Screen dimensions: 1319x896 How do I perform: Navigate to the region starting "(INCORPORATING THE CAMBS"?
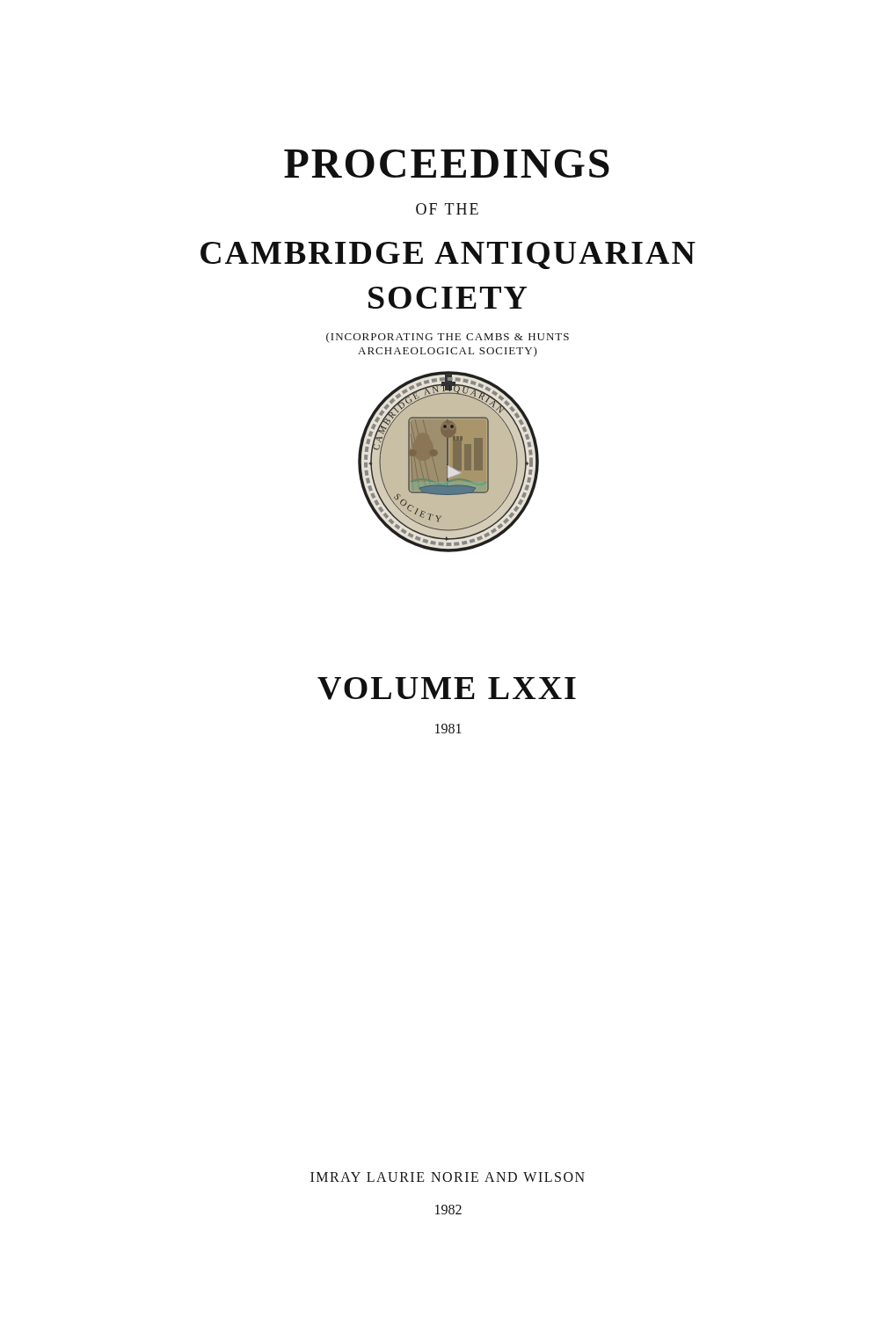448,343
